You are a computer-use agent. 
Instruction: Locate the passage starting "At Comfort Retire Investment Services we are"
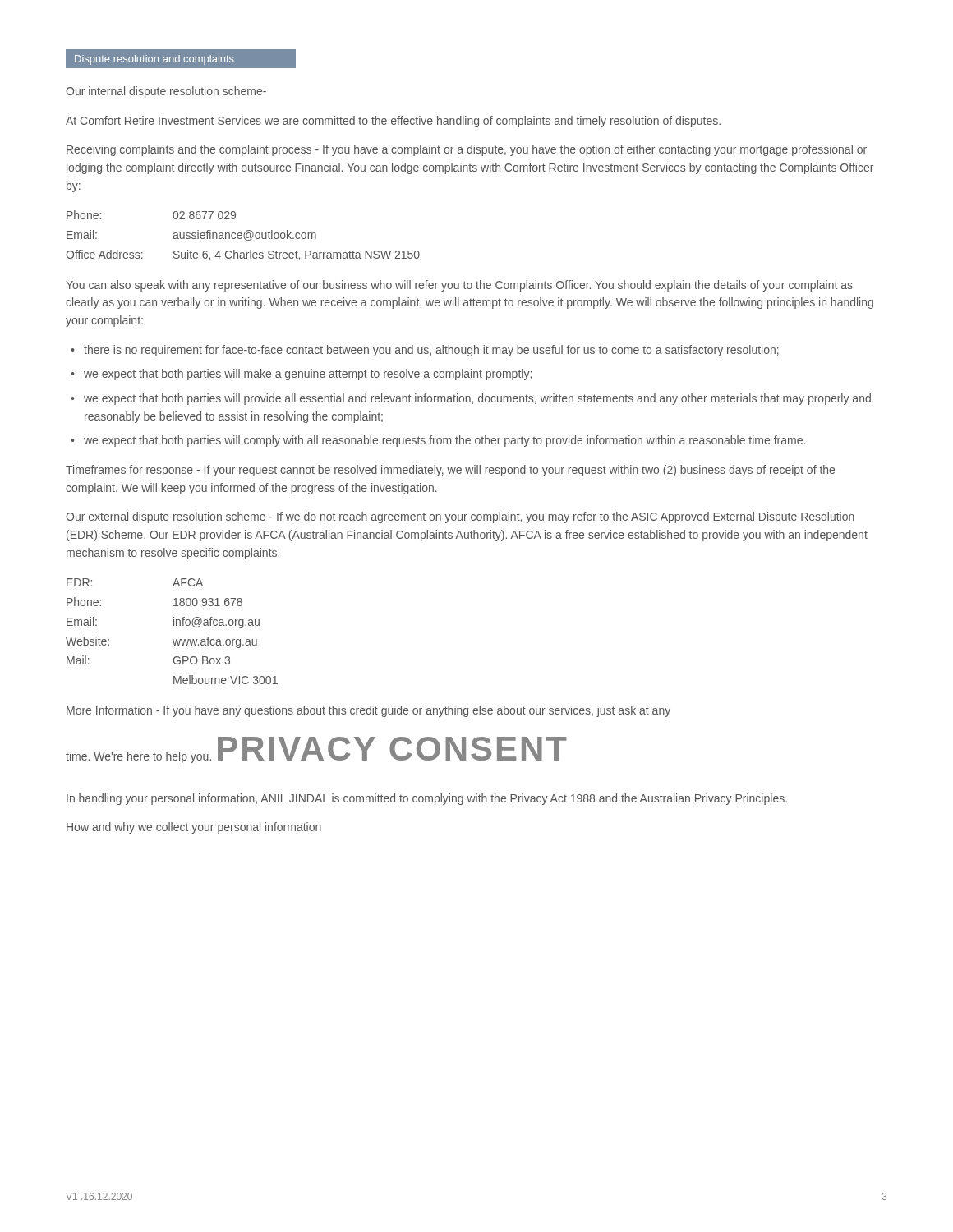(394, 120)
